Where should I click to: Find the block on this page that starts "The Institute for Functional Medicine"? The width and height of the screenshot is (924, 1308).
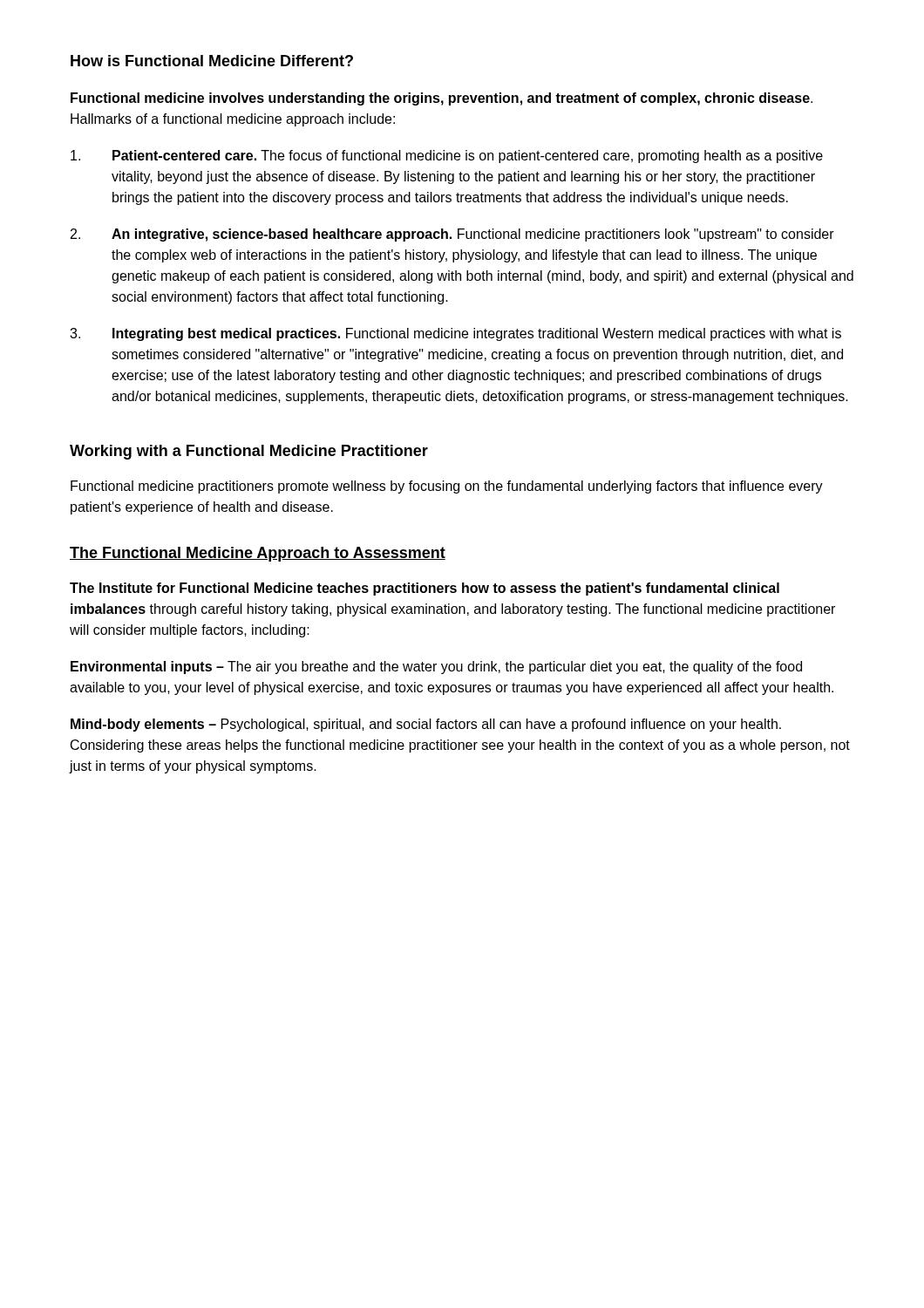pos(453,609)
